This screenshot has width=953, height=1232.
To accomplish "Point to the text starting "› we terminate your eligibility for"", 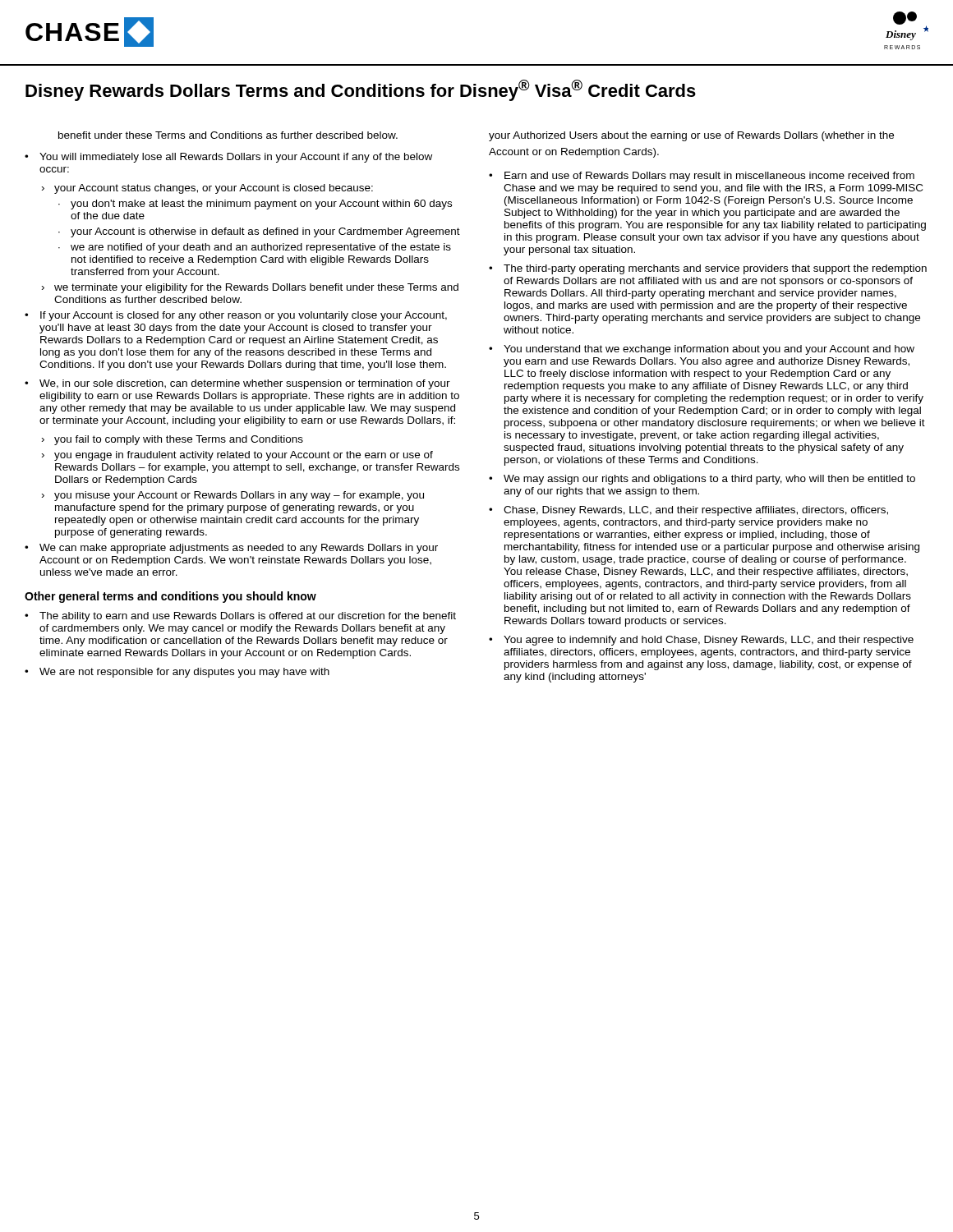I will 251,293.
